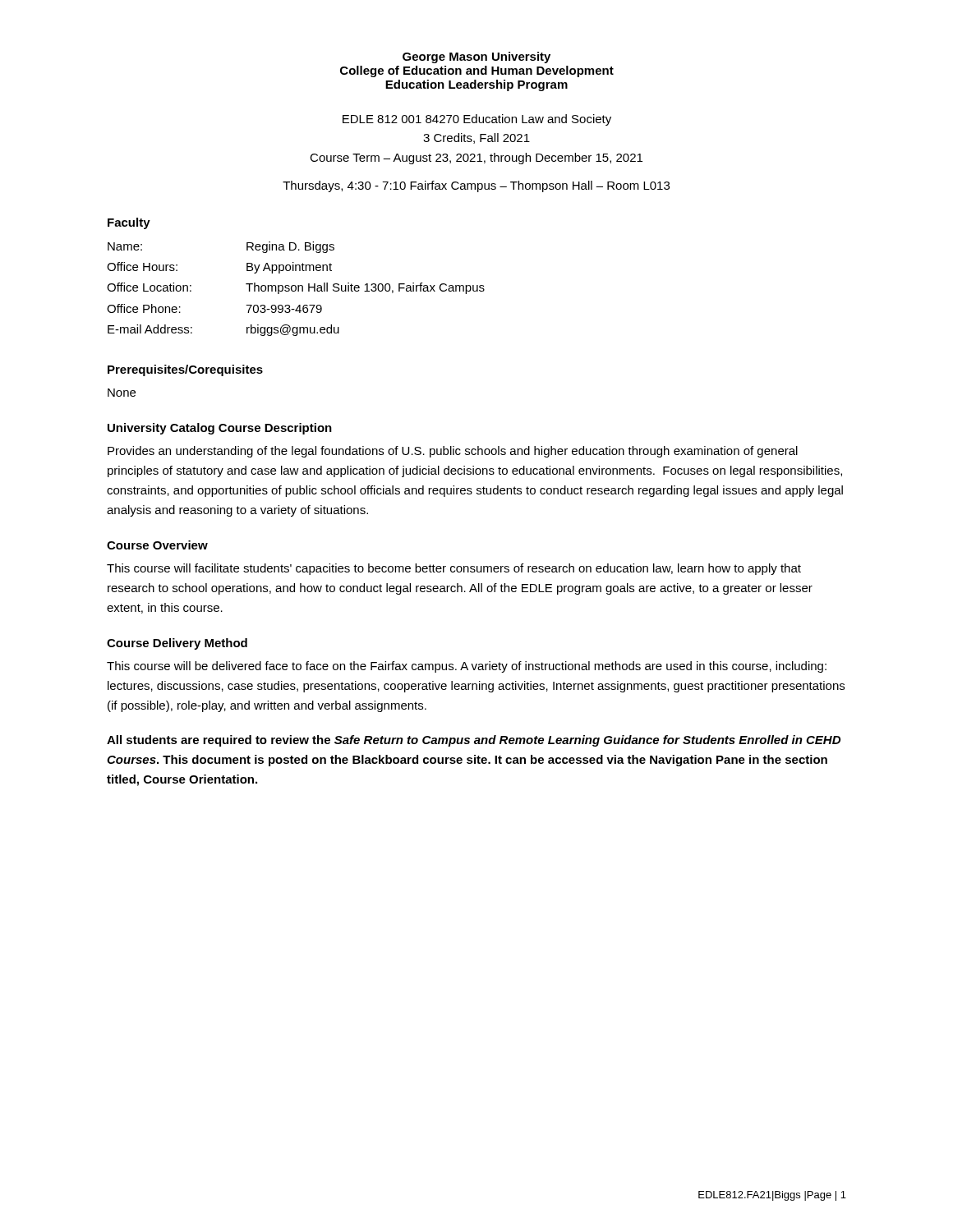Locate the block of text that opens with "Provides an understanding of the legal foundations"
953x1232 pixels.
point(475,480)
